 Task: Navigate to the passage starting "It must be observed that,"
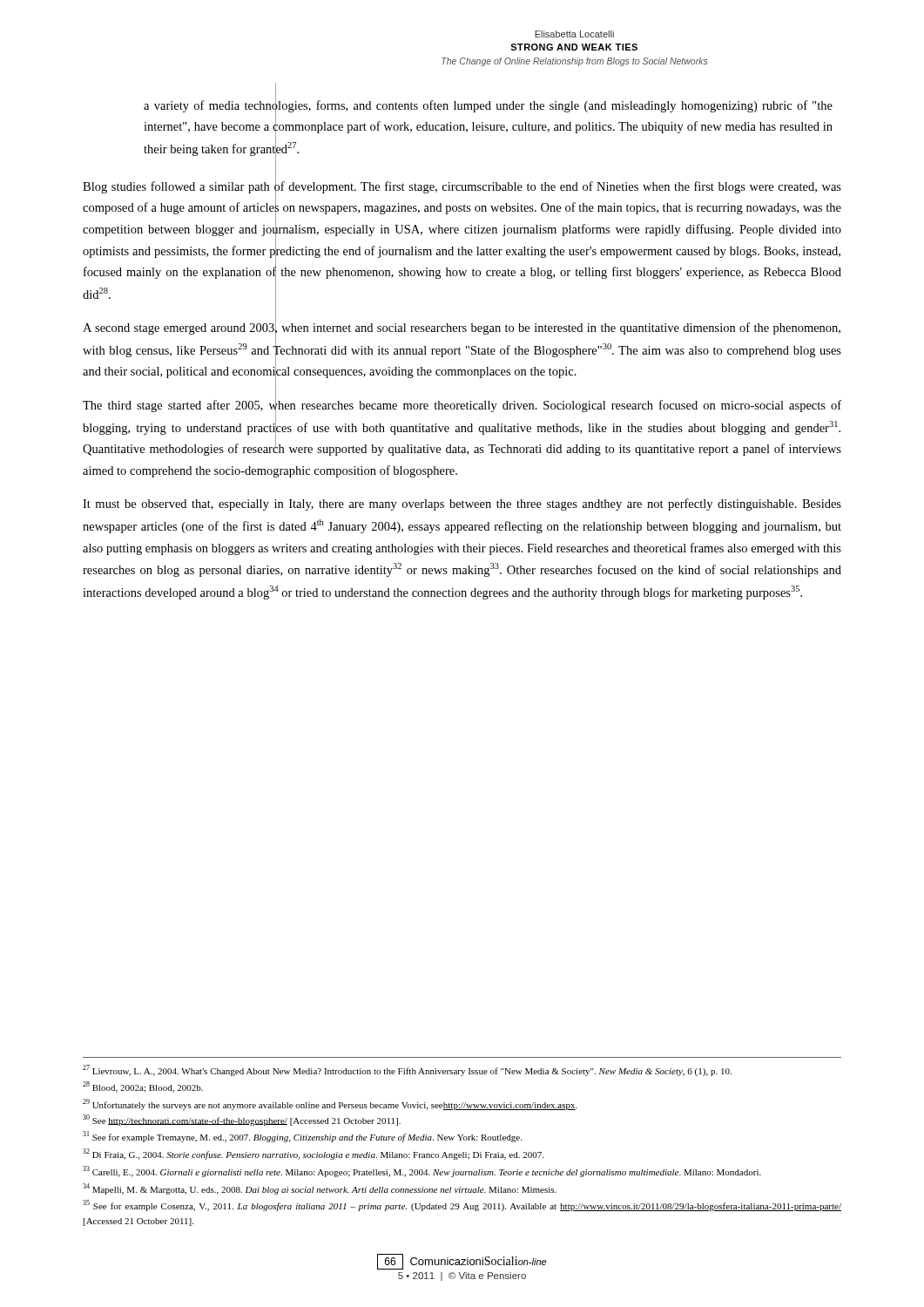click(462, 548)
